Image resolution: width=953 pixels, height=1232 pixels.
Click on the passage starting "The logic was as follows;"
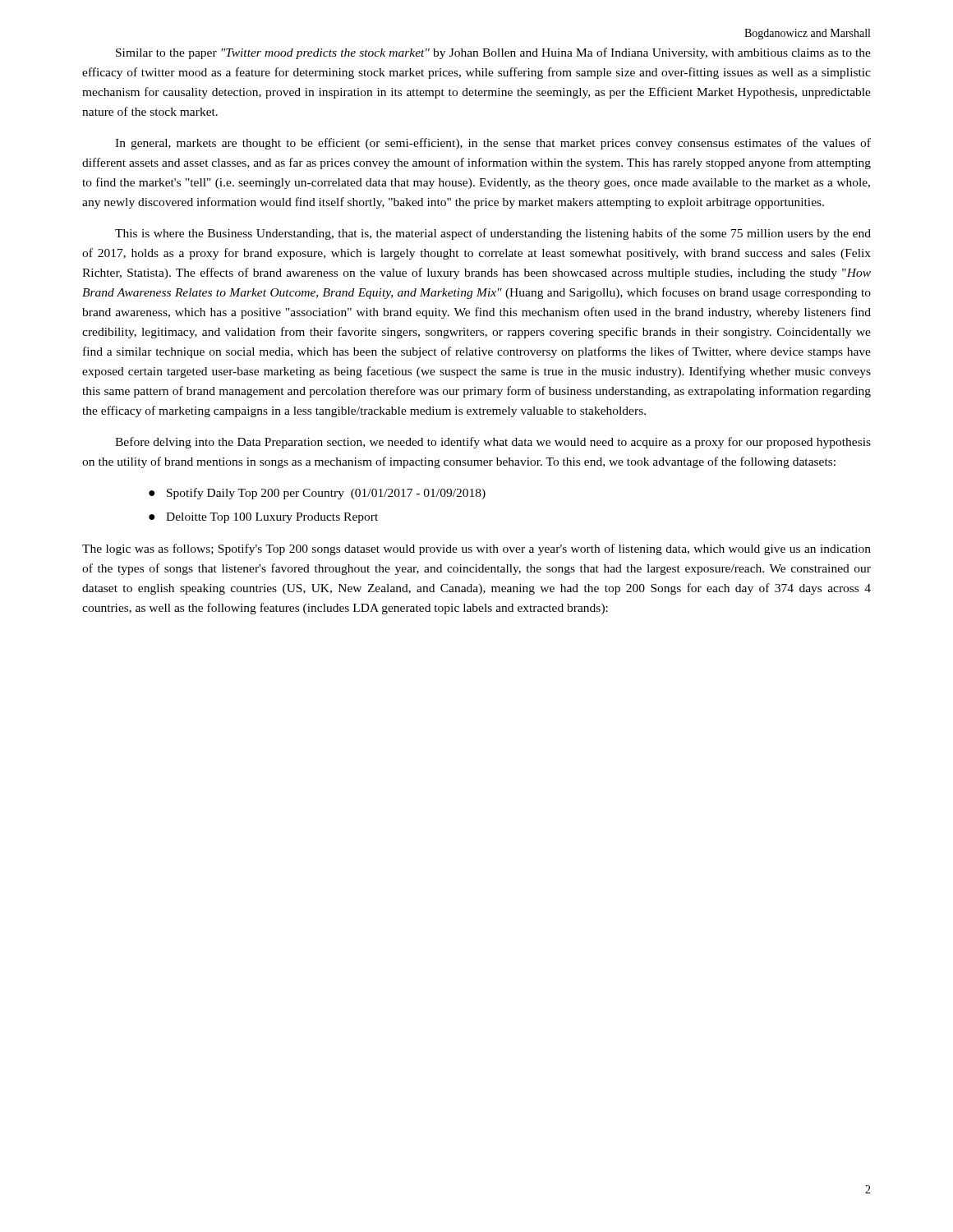coord(476,578)
